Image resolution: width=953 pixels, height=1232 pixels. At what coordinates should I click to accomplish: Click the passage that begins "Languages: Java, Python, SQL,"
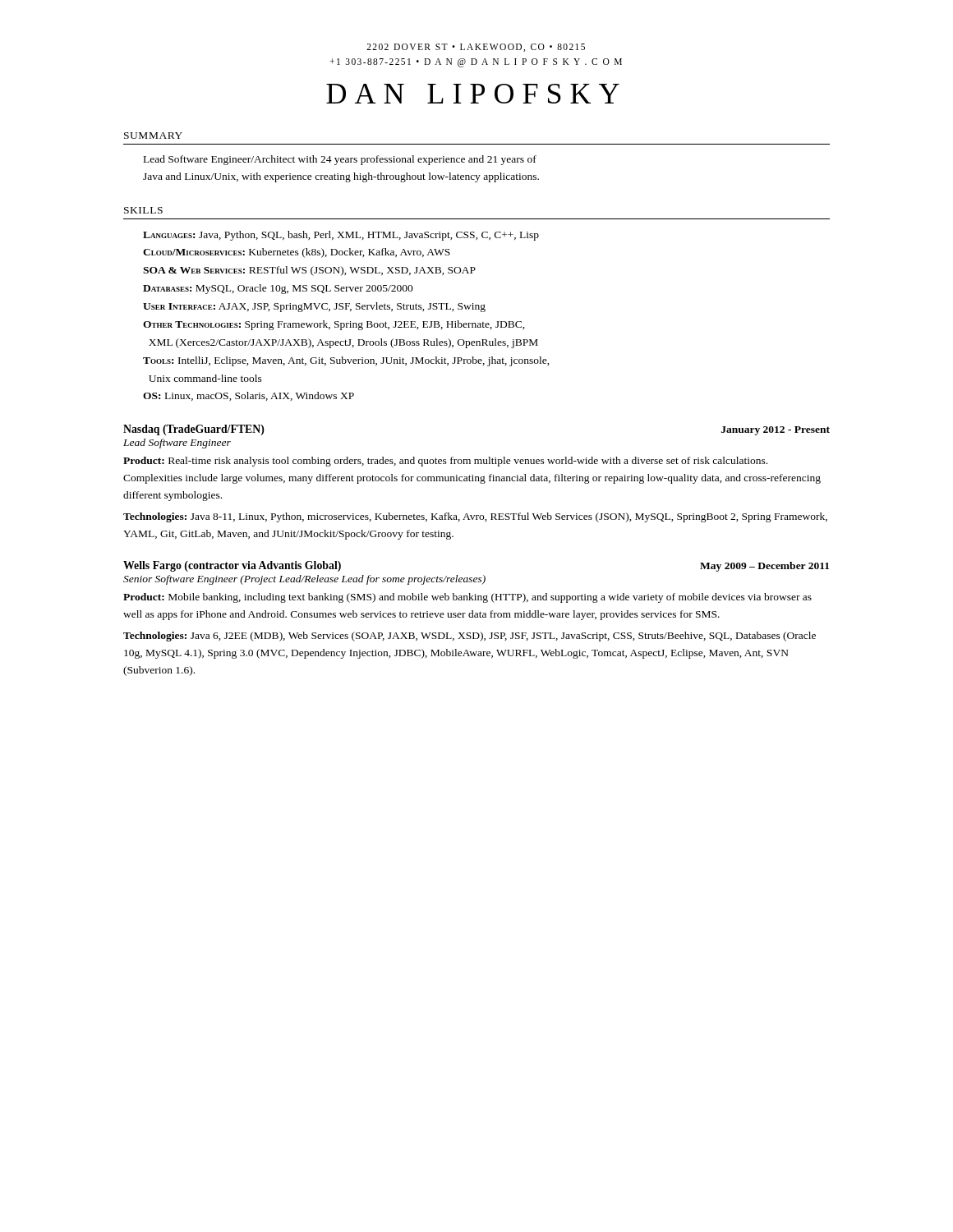click(341, 234)
